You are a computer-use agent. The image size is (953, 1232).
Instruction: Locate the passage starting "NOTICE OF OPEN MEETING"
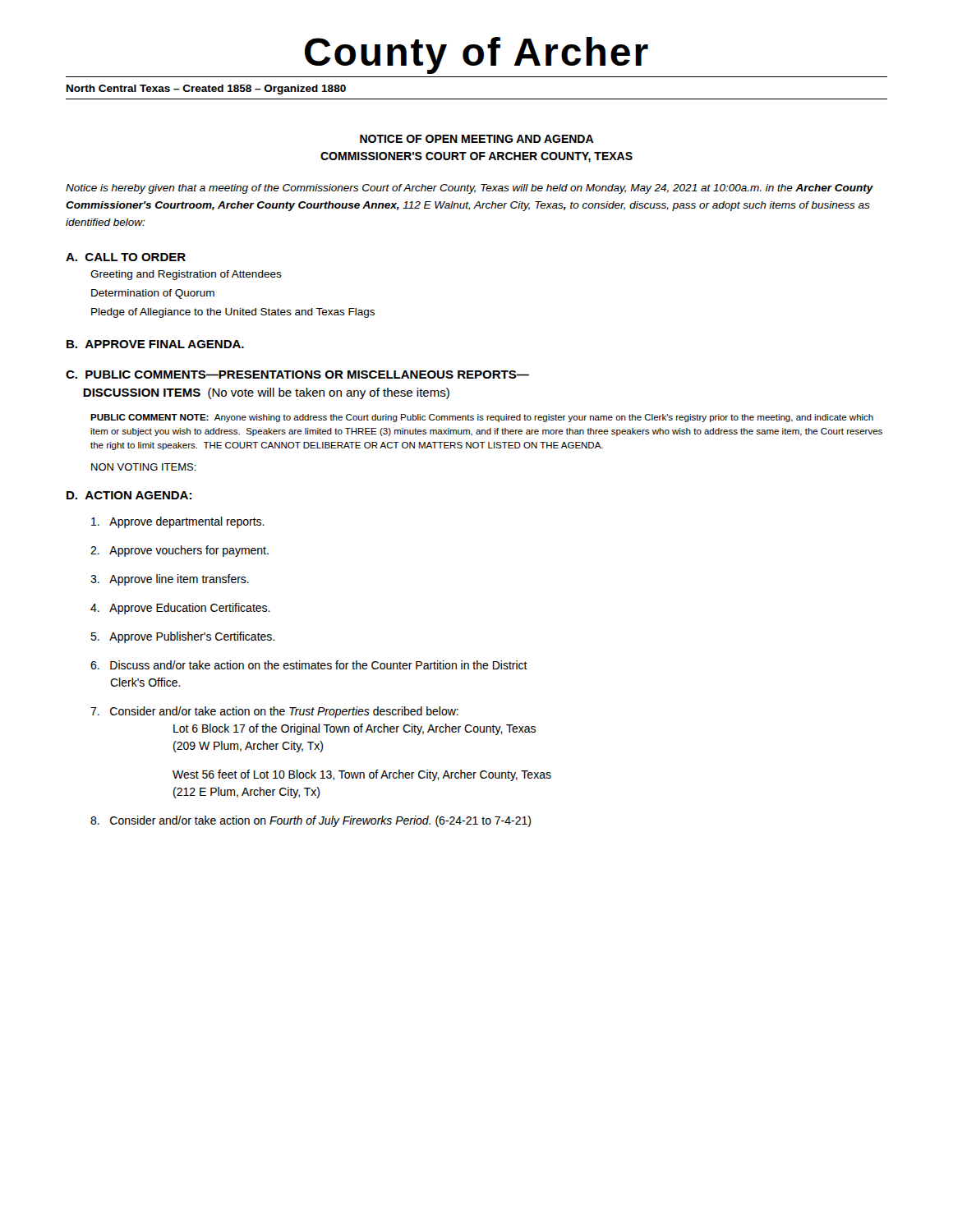point(476,148)
